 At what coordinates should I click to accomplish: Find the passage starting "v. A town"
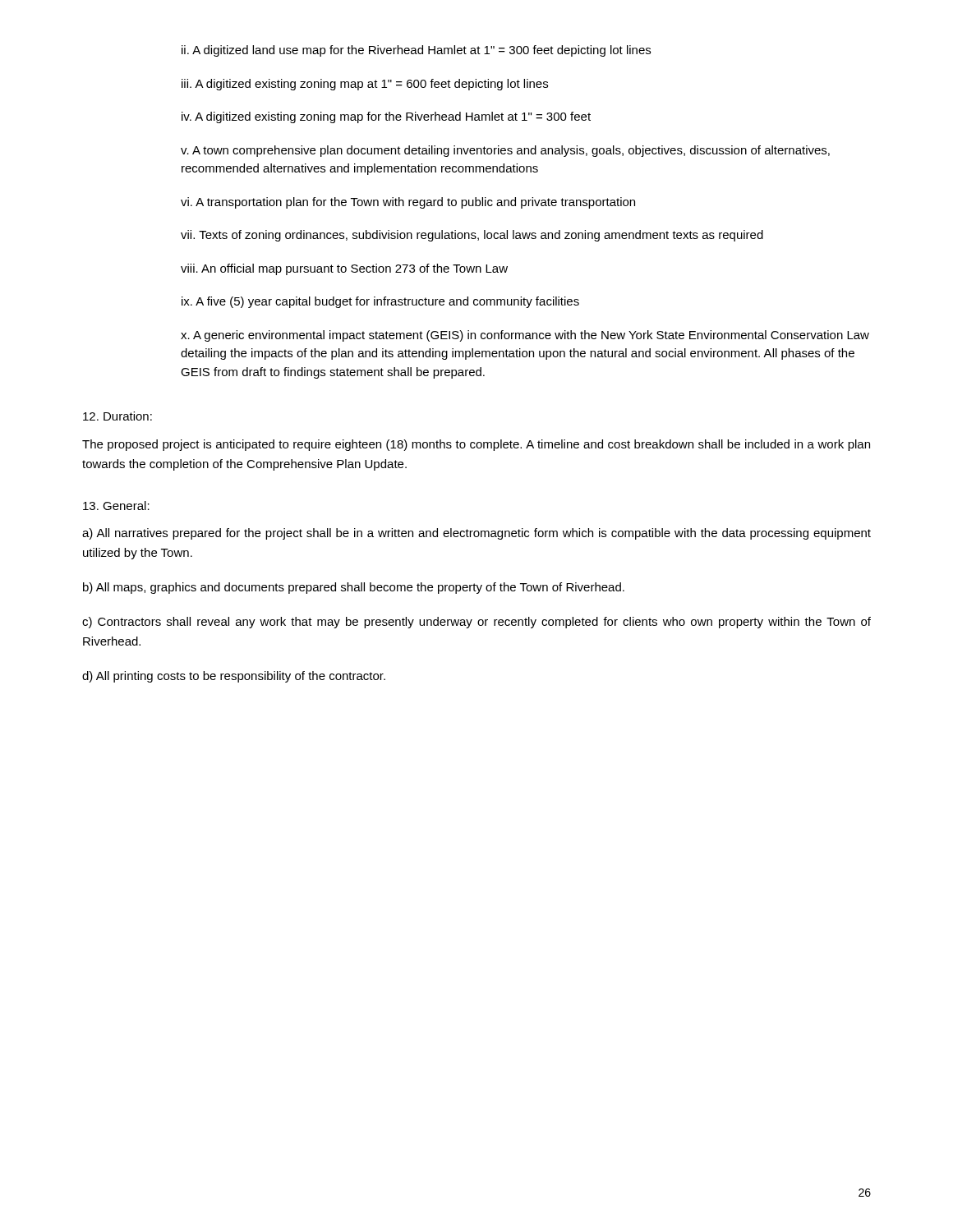click(506, 159)
